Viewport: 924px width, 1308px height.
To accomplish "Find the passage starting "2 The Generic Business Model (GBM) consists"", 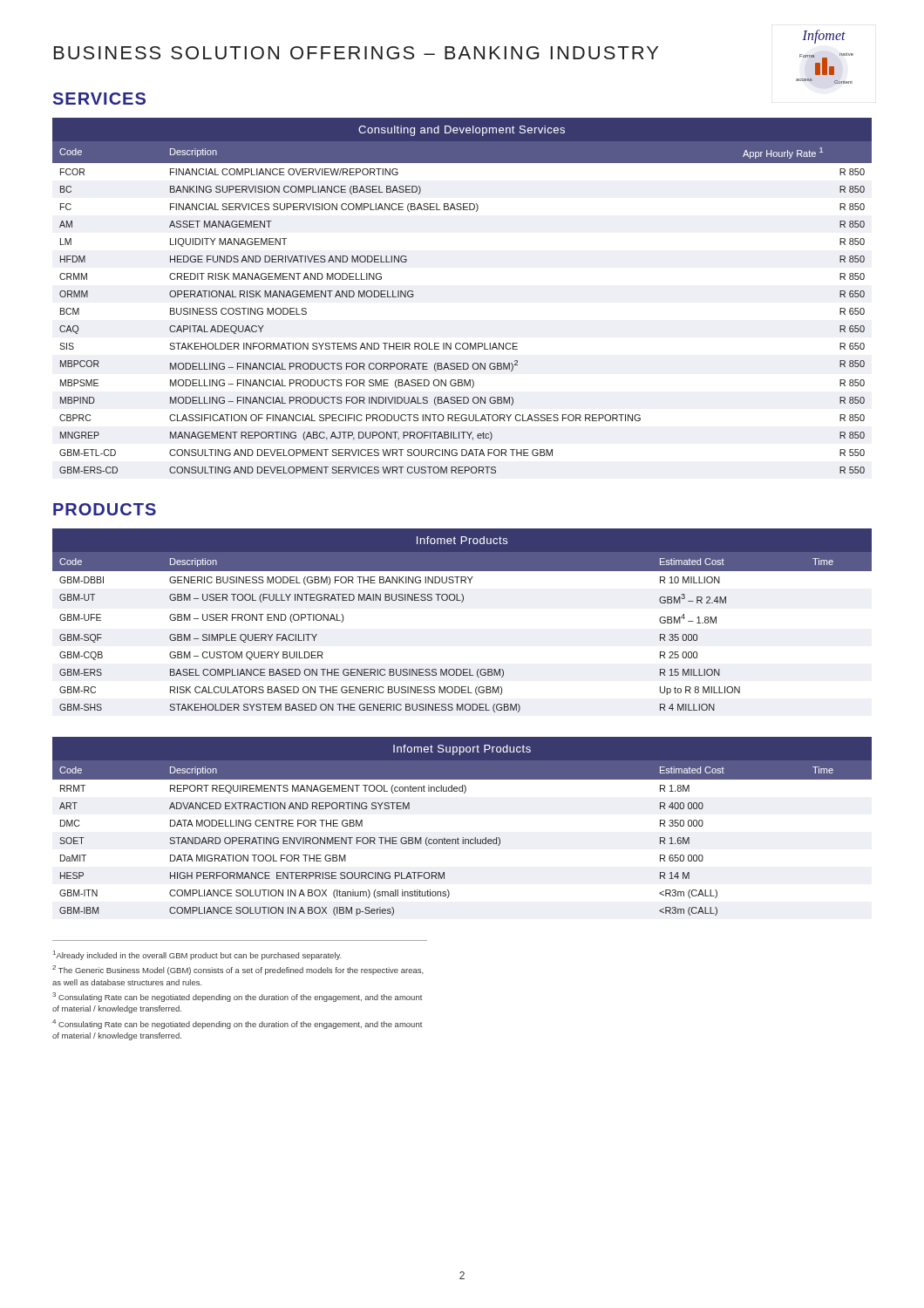I will [x=238, y=975].
